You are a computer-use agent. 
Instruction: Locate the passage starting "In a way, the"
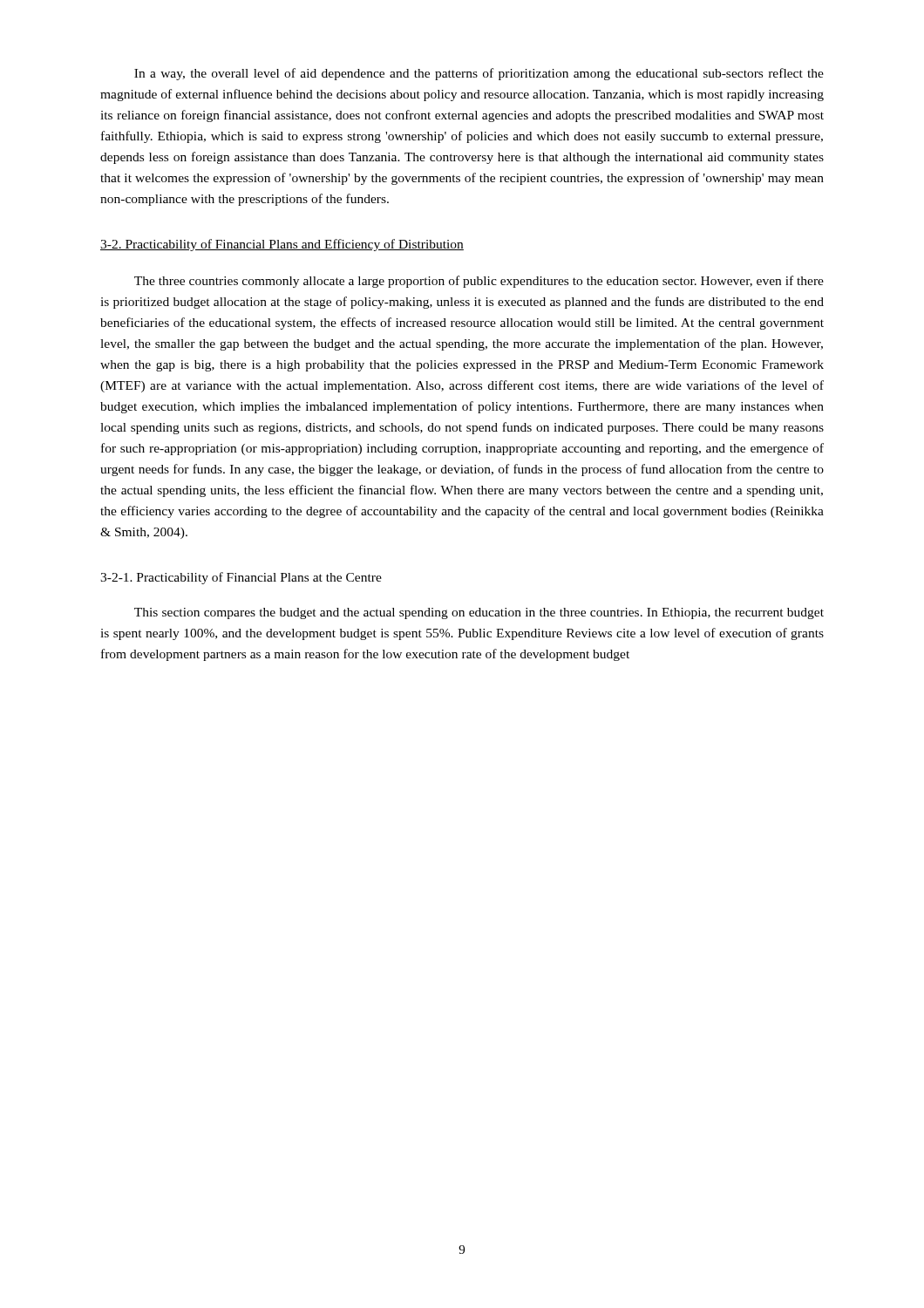462,136
